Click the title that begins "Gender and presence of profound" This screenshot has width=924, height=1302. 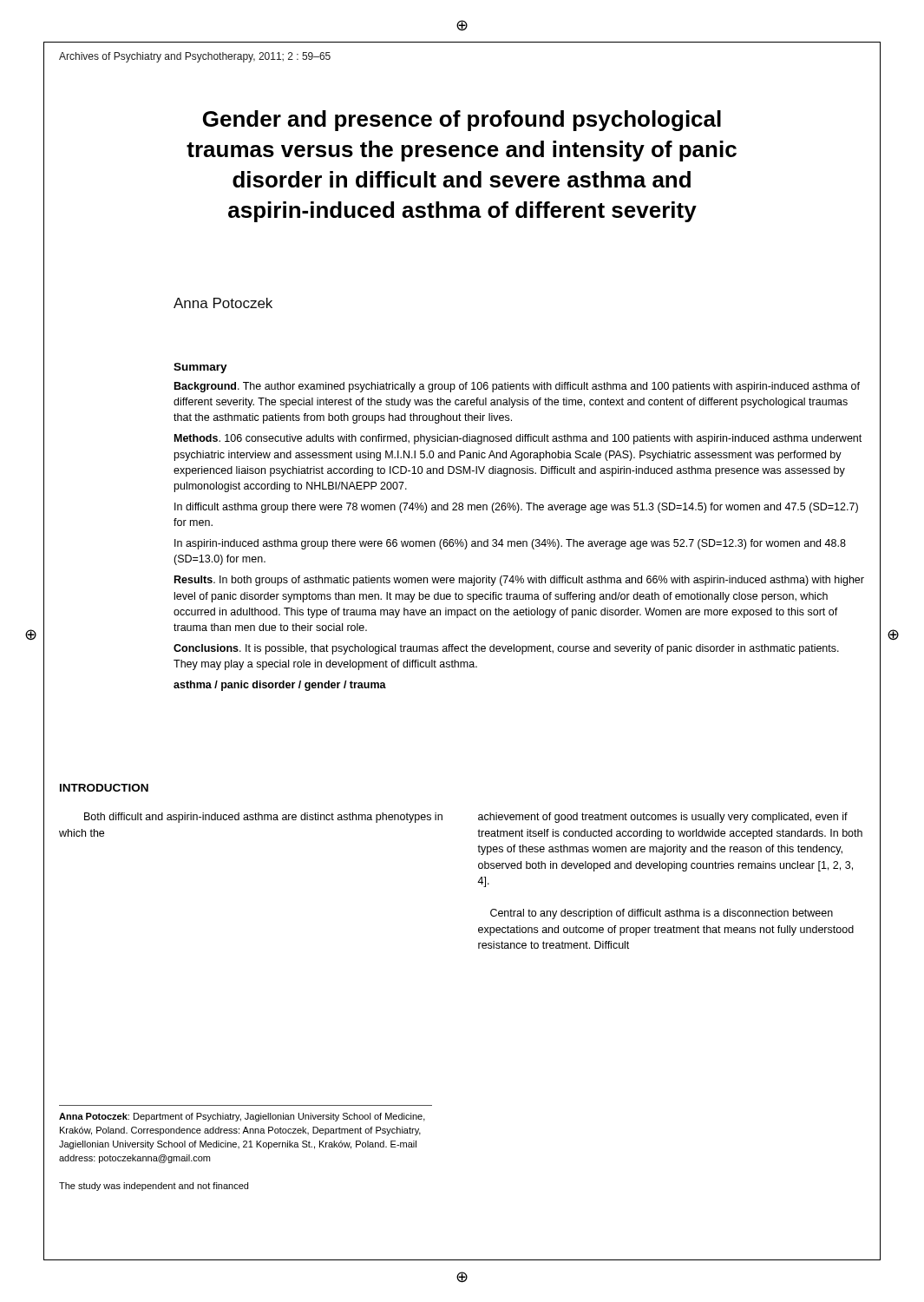click(x=462, y=165)
